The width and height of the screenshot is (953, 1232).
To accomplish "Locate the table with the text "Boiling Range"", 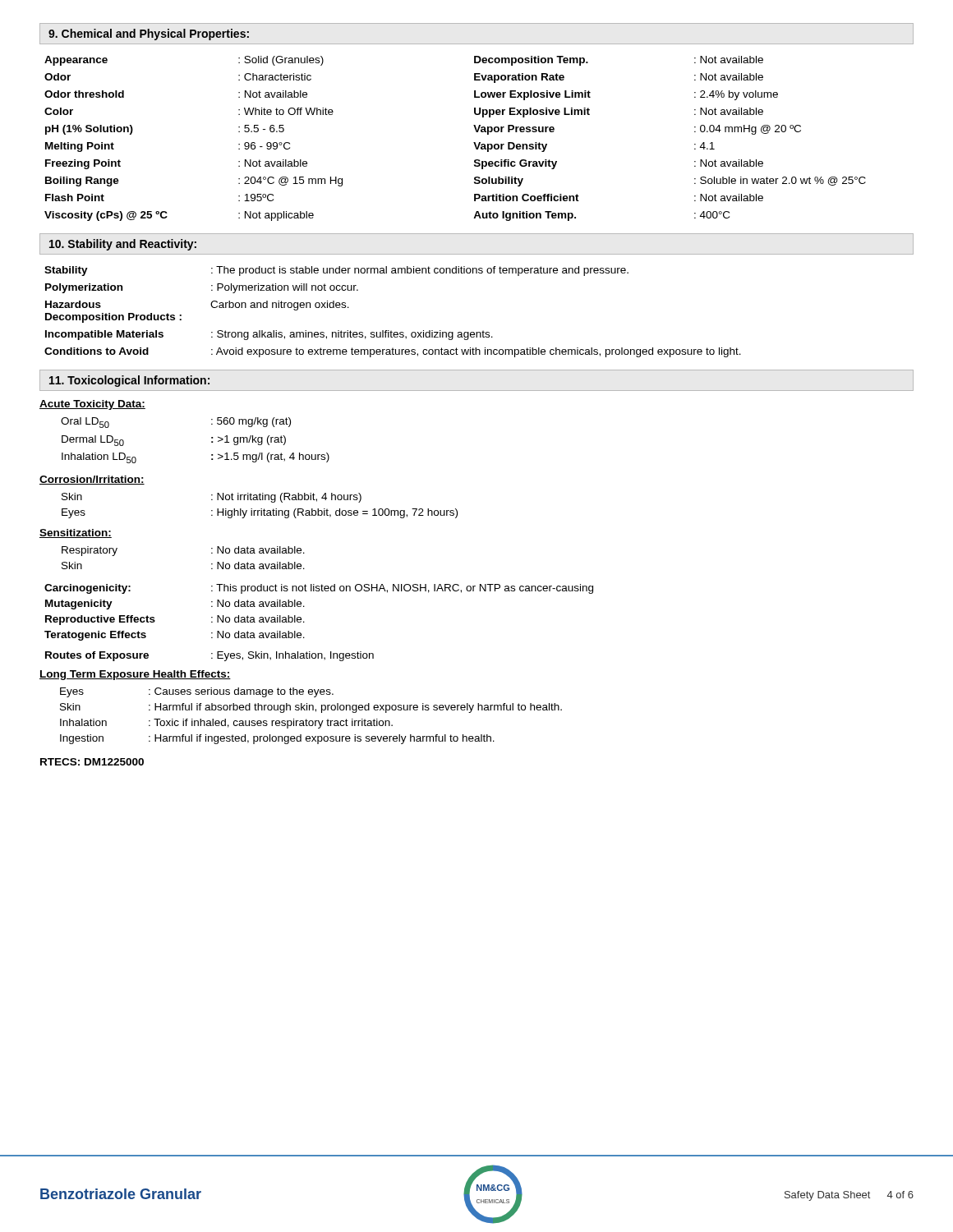I will [476, 137].
